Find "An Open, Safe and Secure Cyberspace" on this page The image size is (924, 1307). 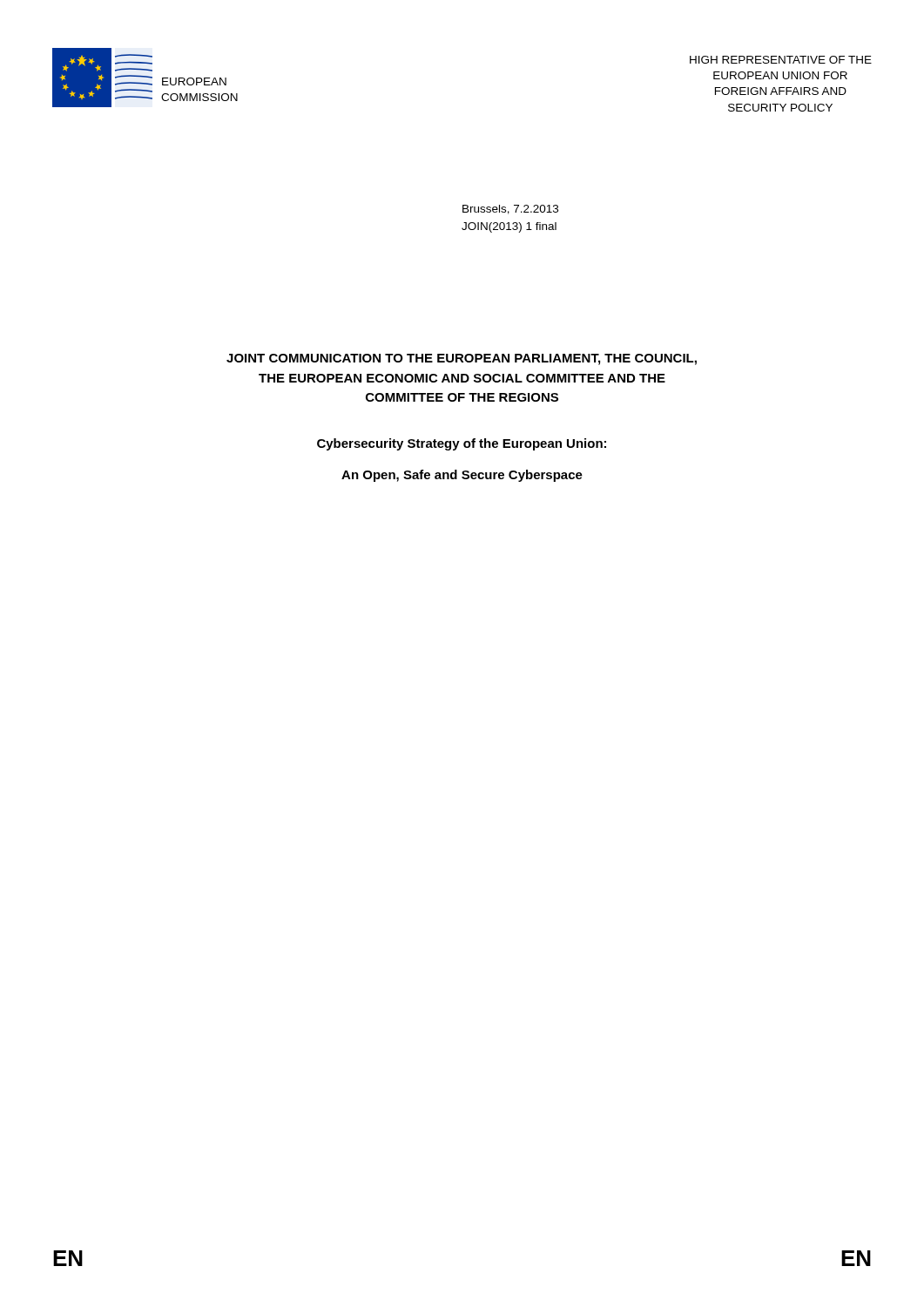pos(462,474)
